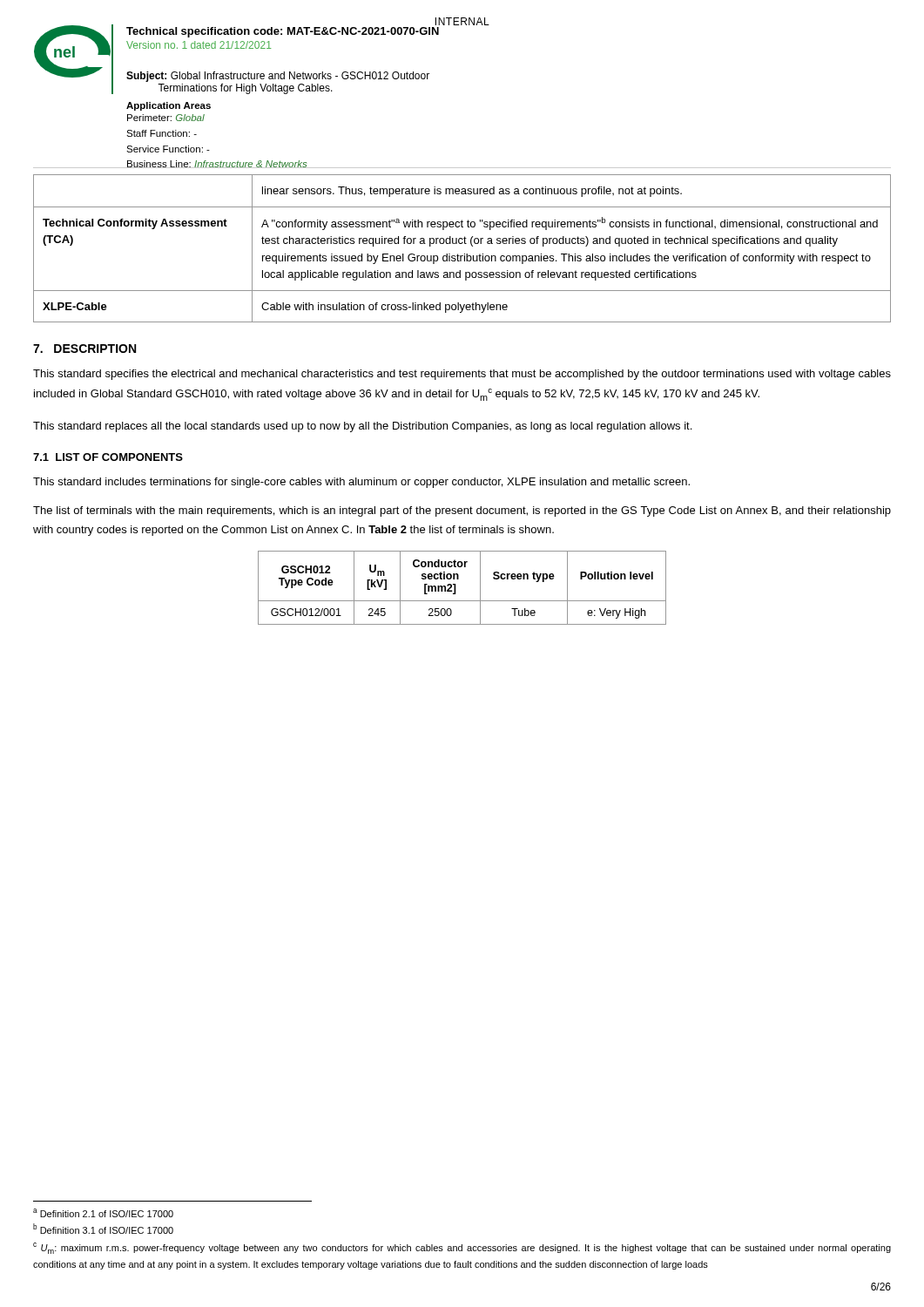
Task: Find the text block that says "This standard replaces all the local"
Action: click(x=363, y=425)
